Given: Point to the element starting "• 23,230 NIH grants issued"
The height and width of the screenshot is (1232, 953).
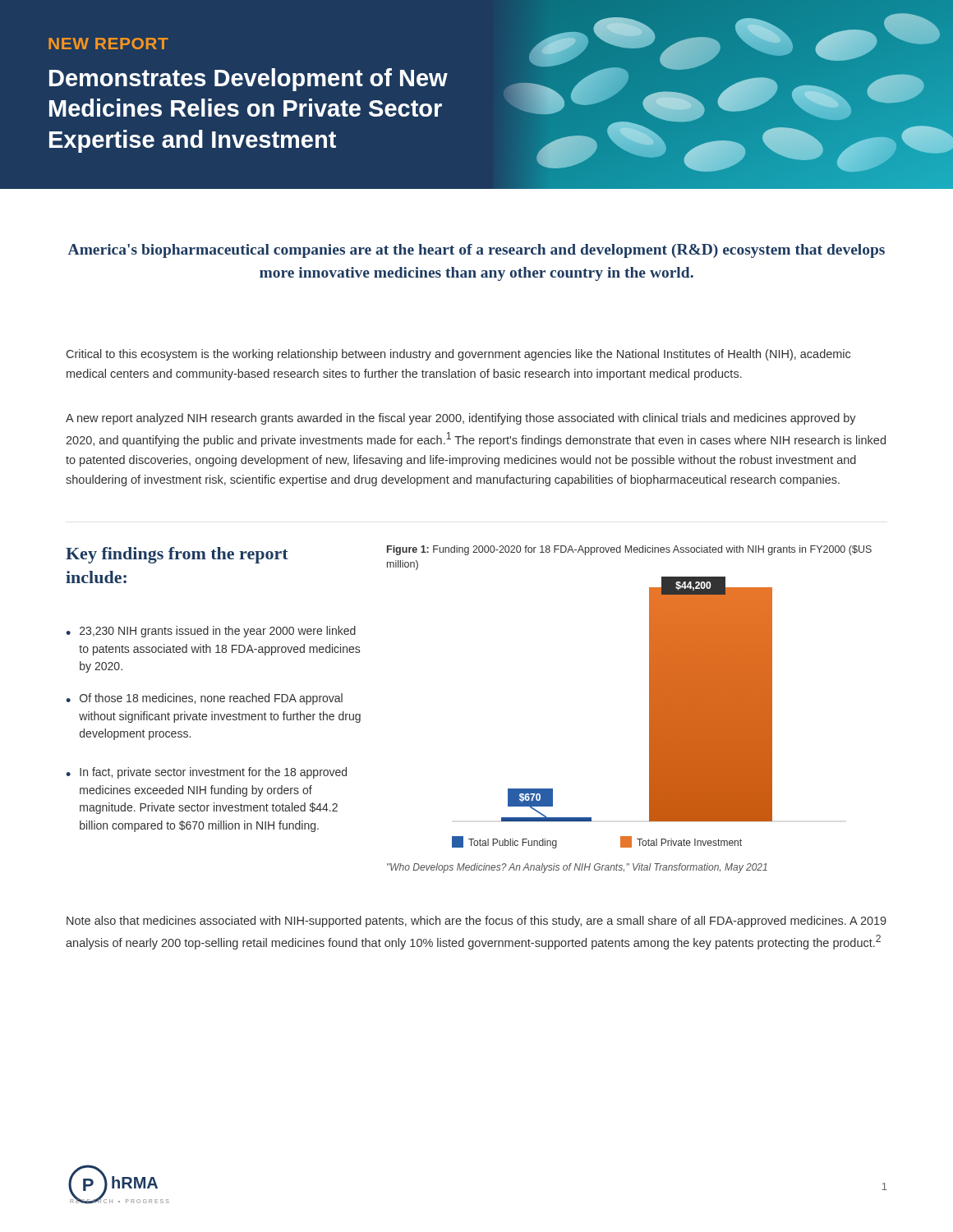Looking at the screenshot, I should pyautogui.click(x=214, y=649).
